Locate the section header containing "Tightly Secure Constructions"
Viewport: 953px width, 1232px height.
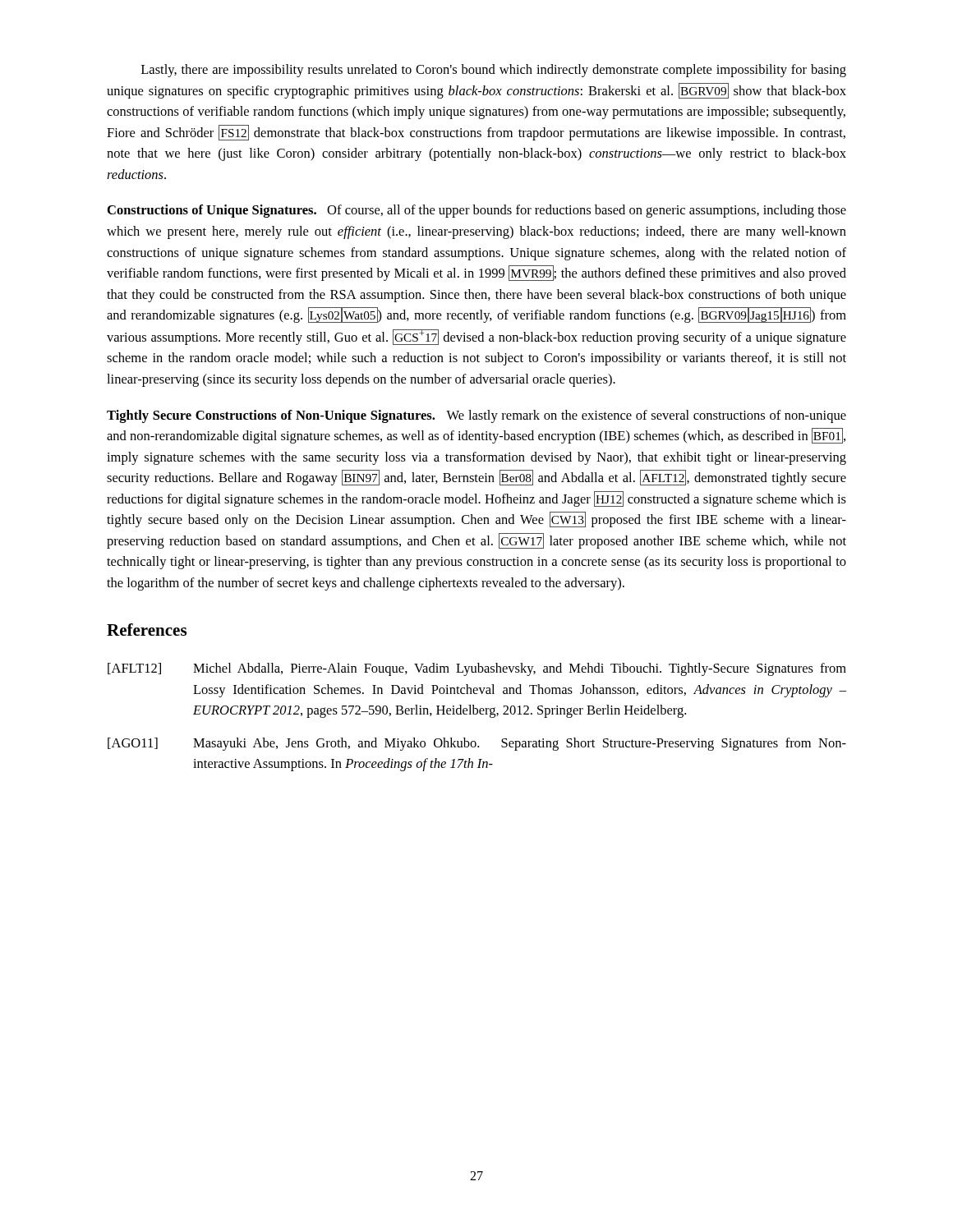pyautogui.click(x=476, y=499)
